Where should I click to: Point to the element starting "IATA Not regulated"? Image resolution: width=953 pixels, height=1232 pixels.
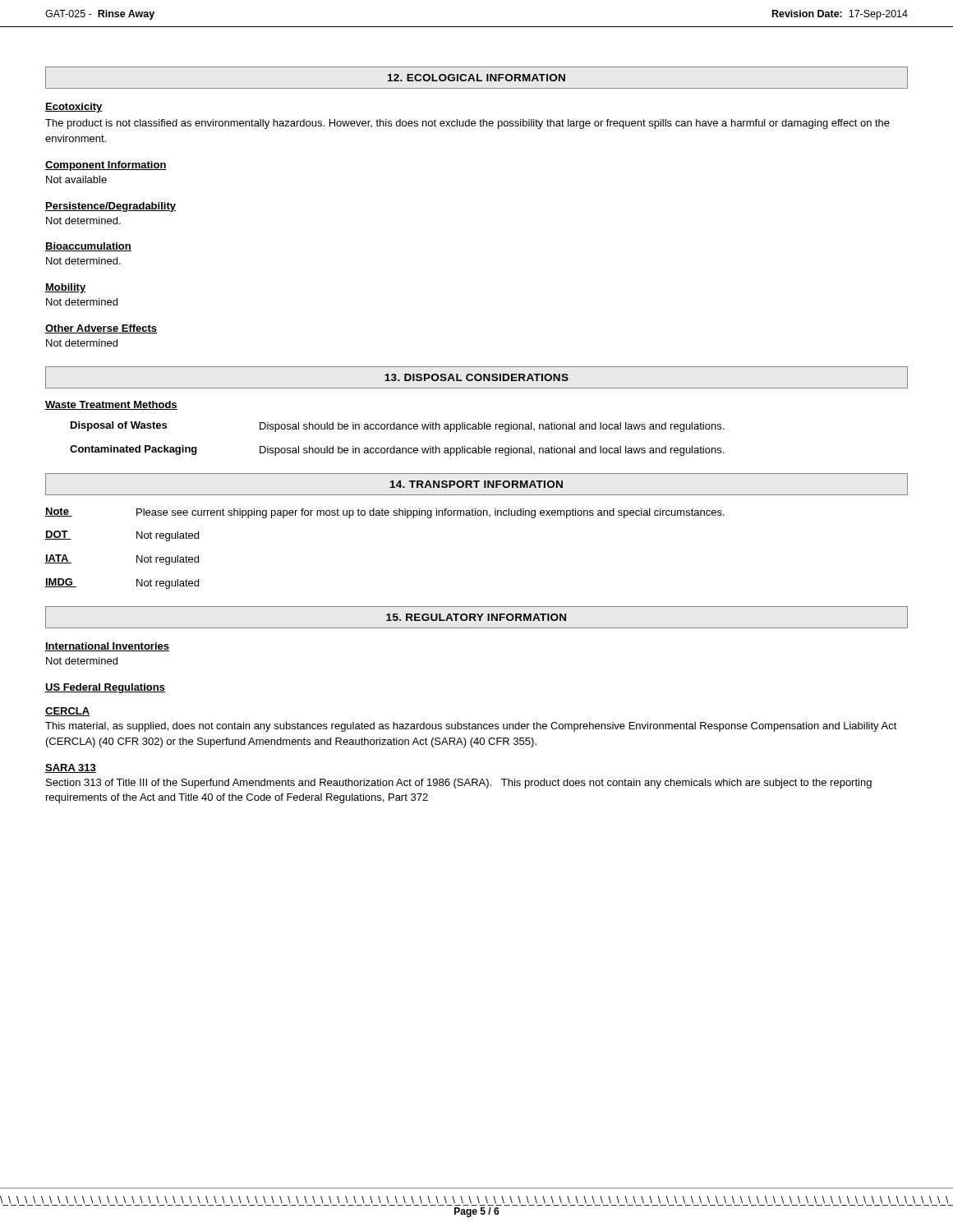(x=58, y=560)
